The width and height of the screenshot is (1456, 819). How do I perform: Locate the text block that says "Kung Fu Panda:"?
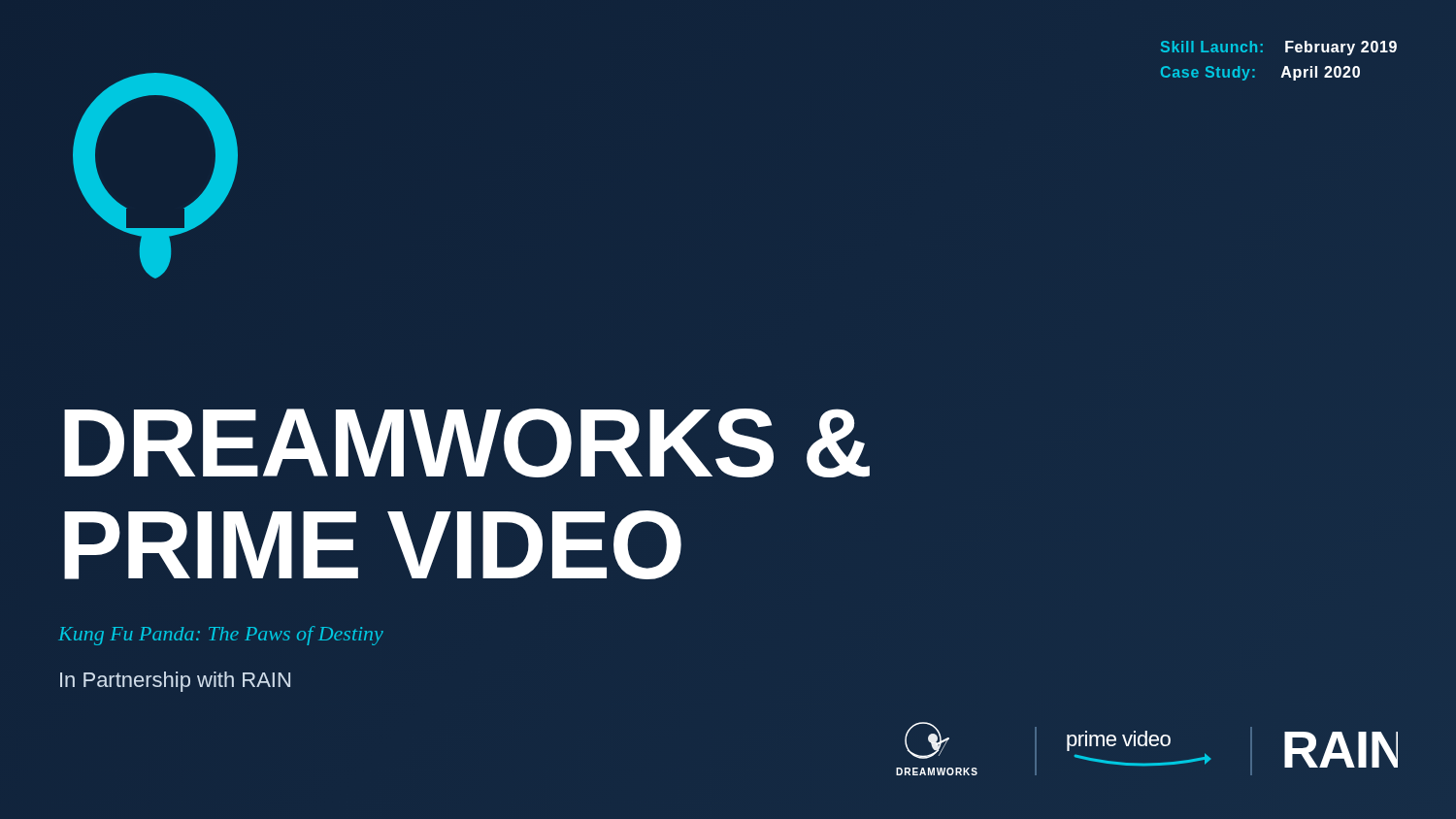coord(221,634)
